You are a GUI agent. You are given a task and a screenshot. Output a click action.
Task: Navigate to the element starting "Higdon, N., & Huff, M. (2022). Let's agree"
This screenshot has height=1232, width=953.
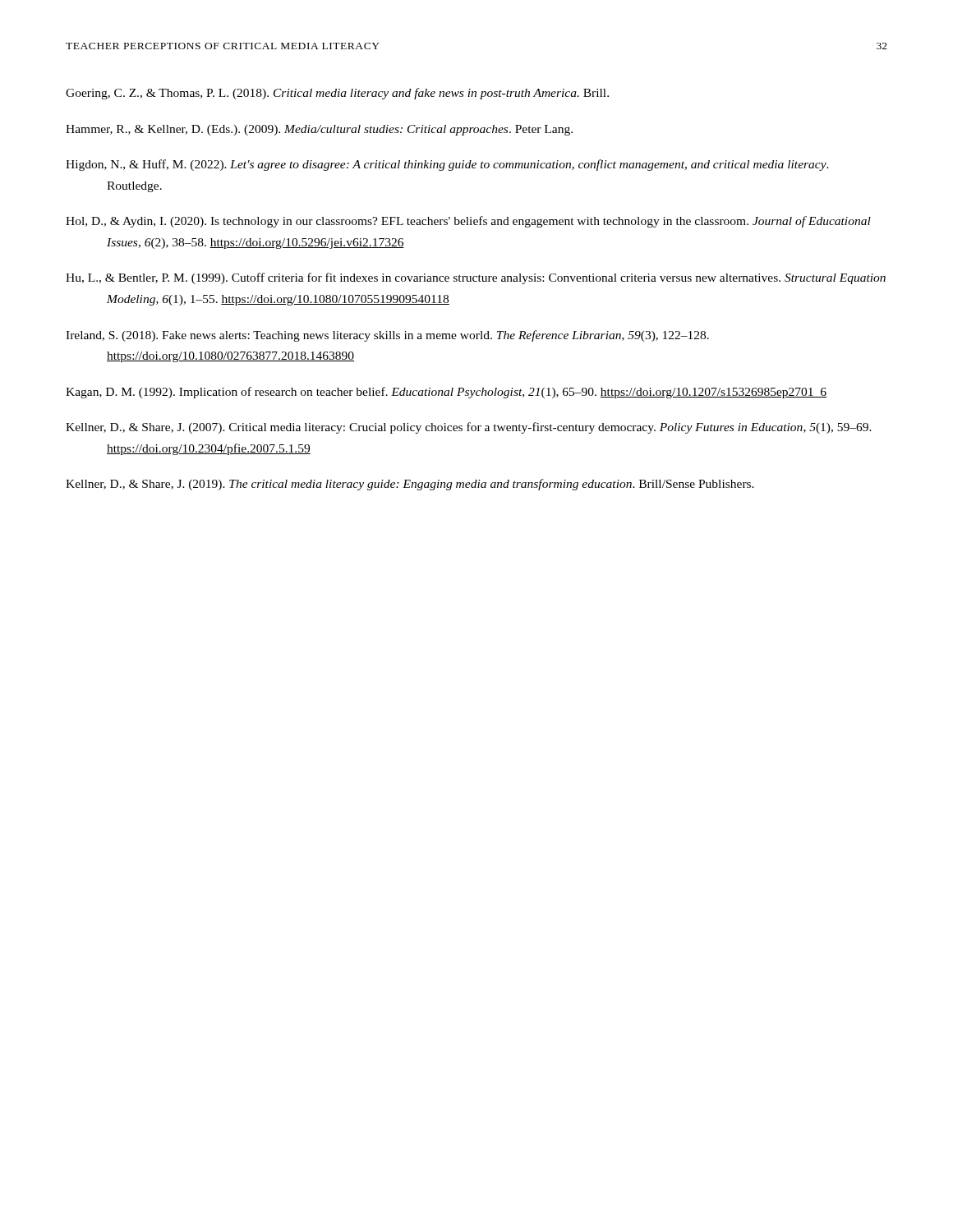pos(448,174)
